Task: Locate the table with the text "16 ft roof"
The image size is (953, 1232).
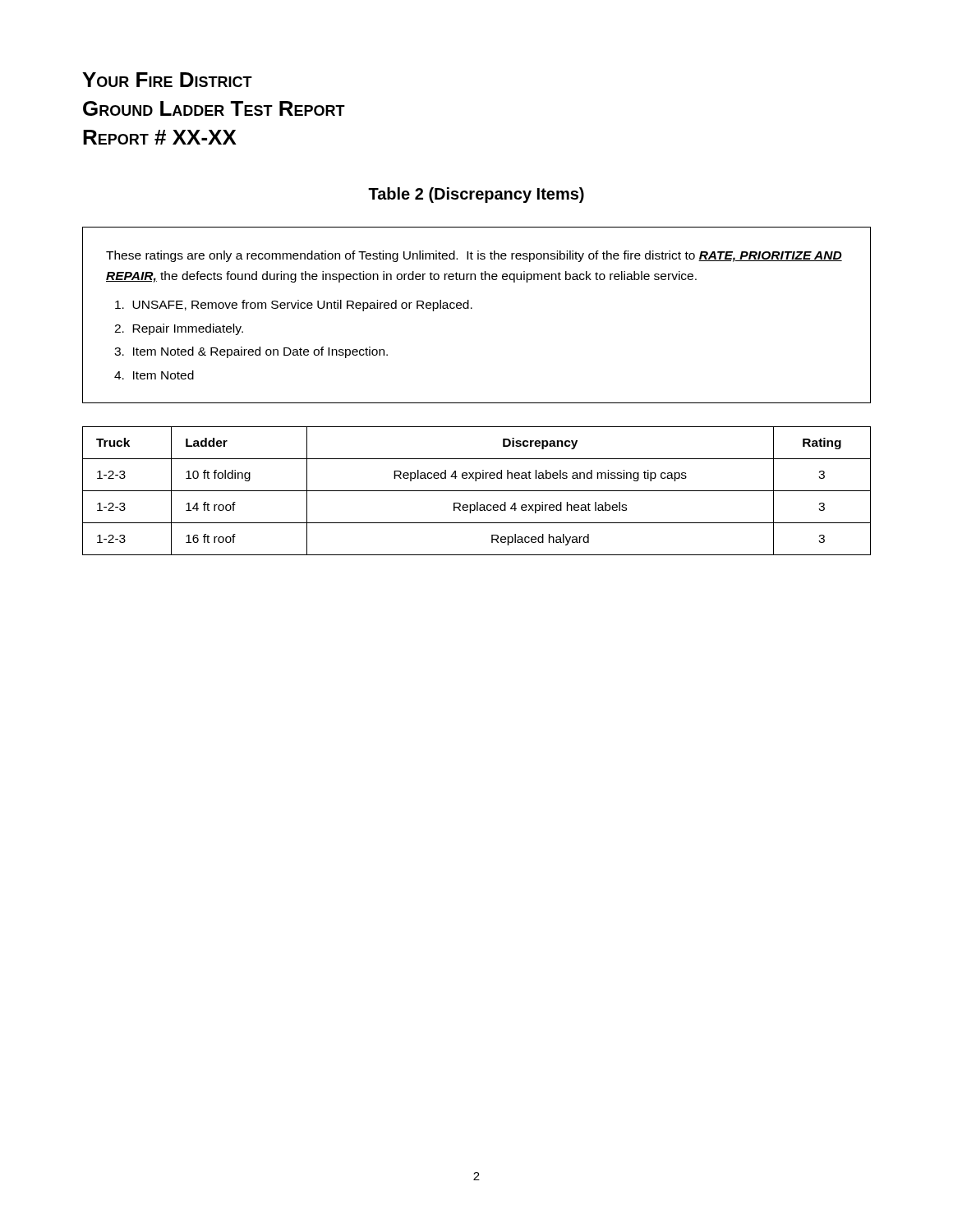Action: coord(476,491)
